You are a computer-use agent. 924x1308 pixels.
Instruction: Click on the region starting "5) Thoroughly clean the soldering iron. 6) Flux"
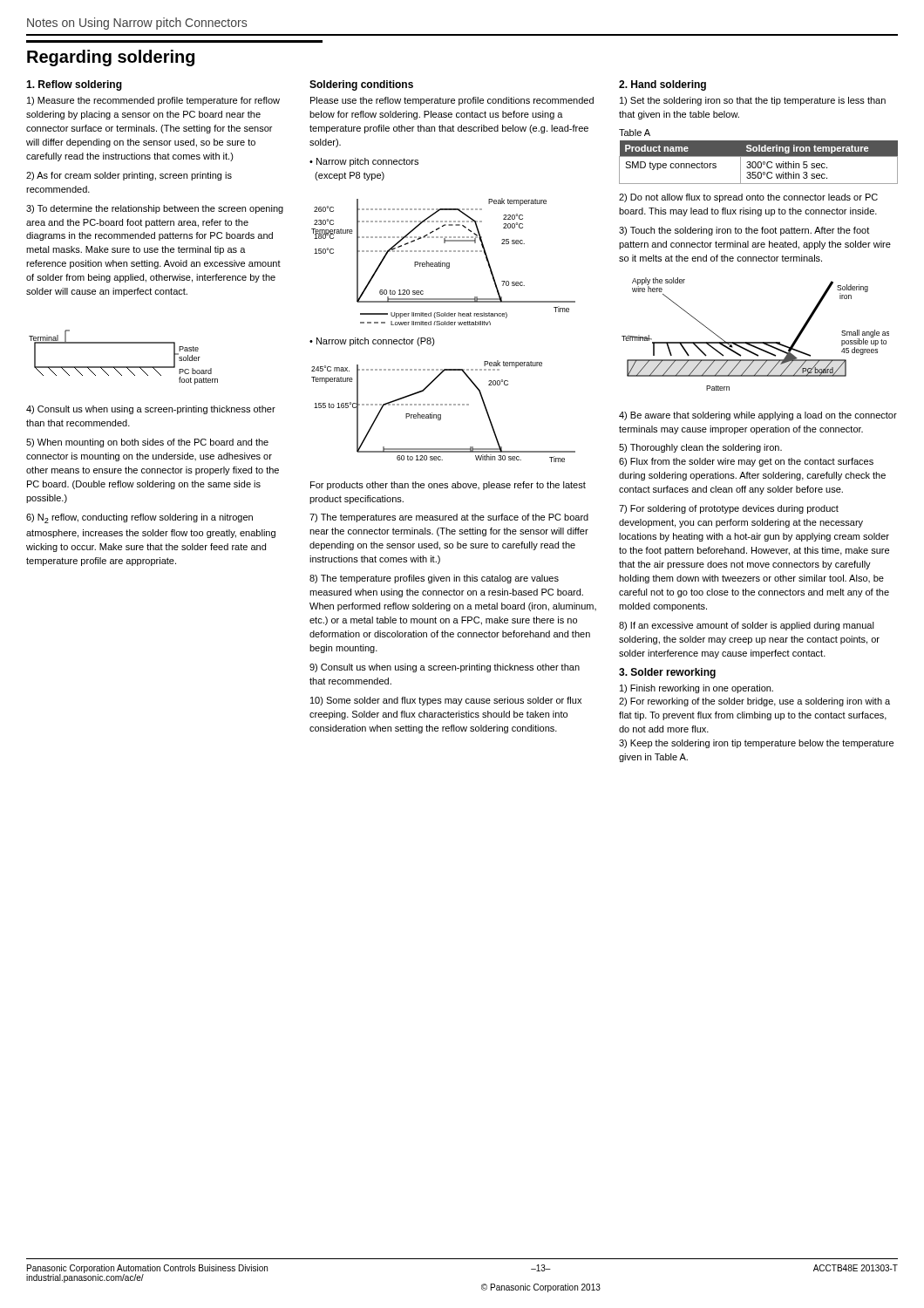click(x=752, y=469)
